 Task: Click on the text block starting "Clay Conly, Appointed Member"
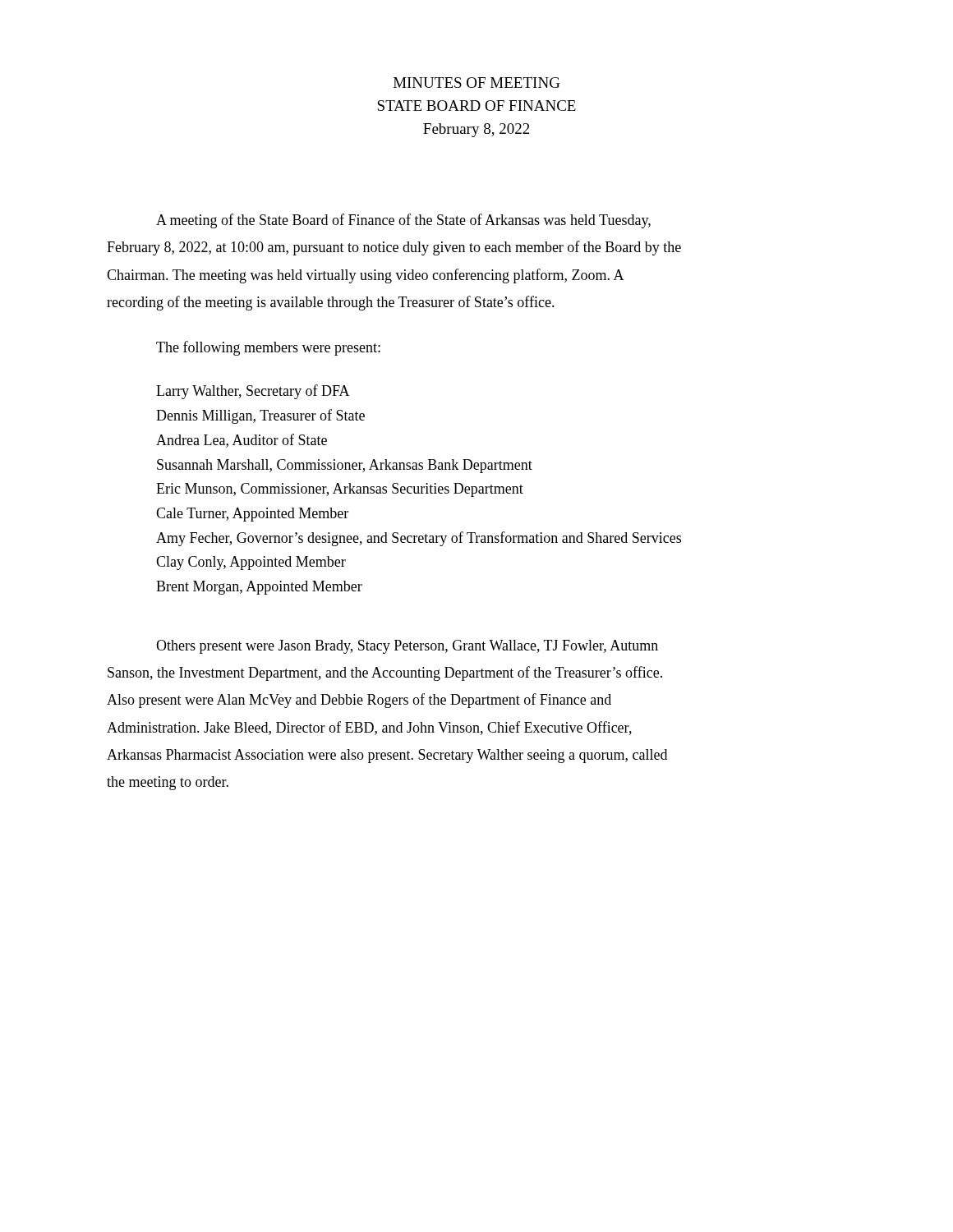[251, 562]
